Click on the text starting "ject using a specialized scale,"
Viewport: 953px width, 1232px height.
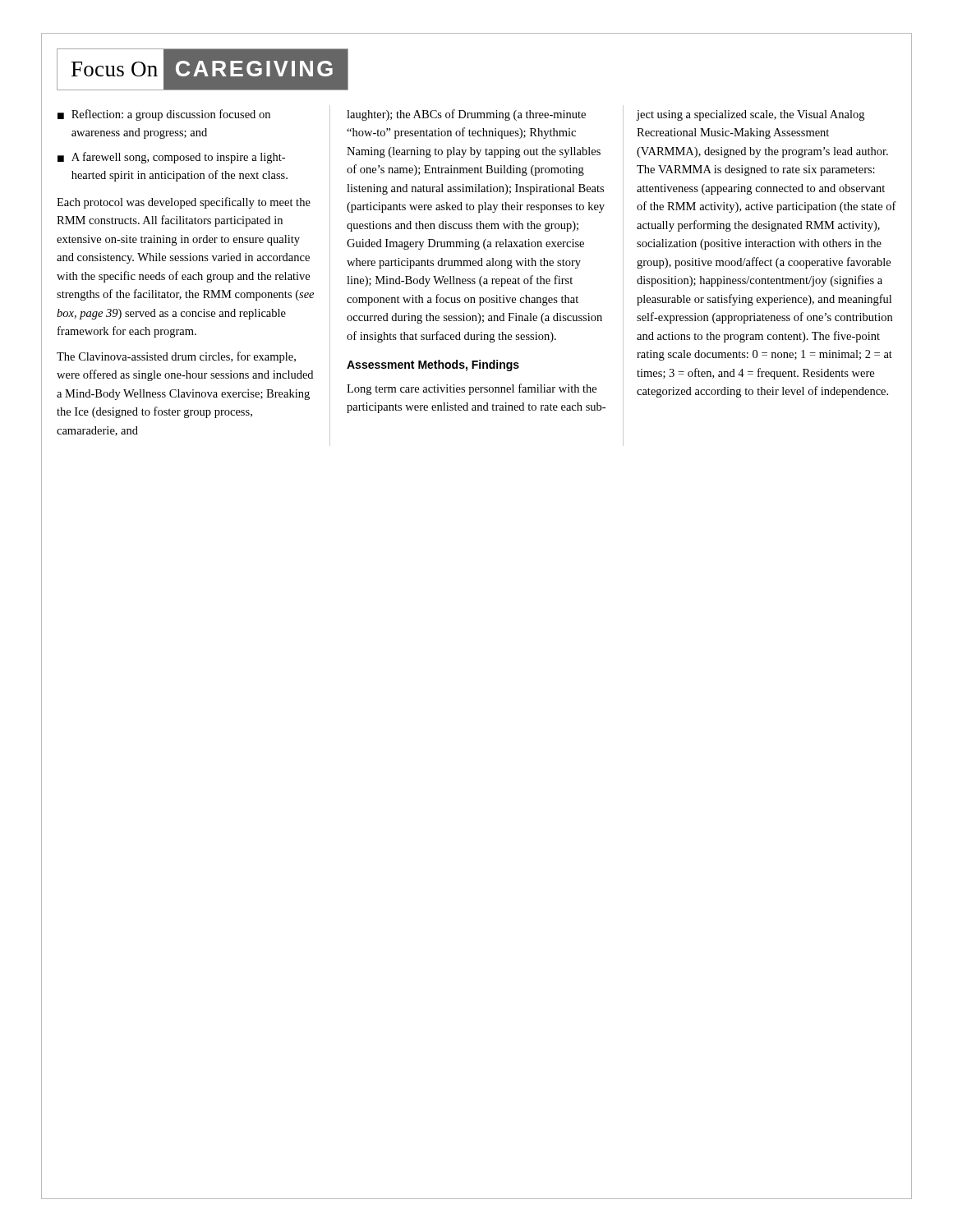(766, 253)
